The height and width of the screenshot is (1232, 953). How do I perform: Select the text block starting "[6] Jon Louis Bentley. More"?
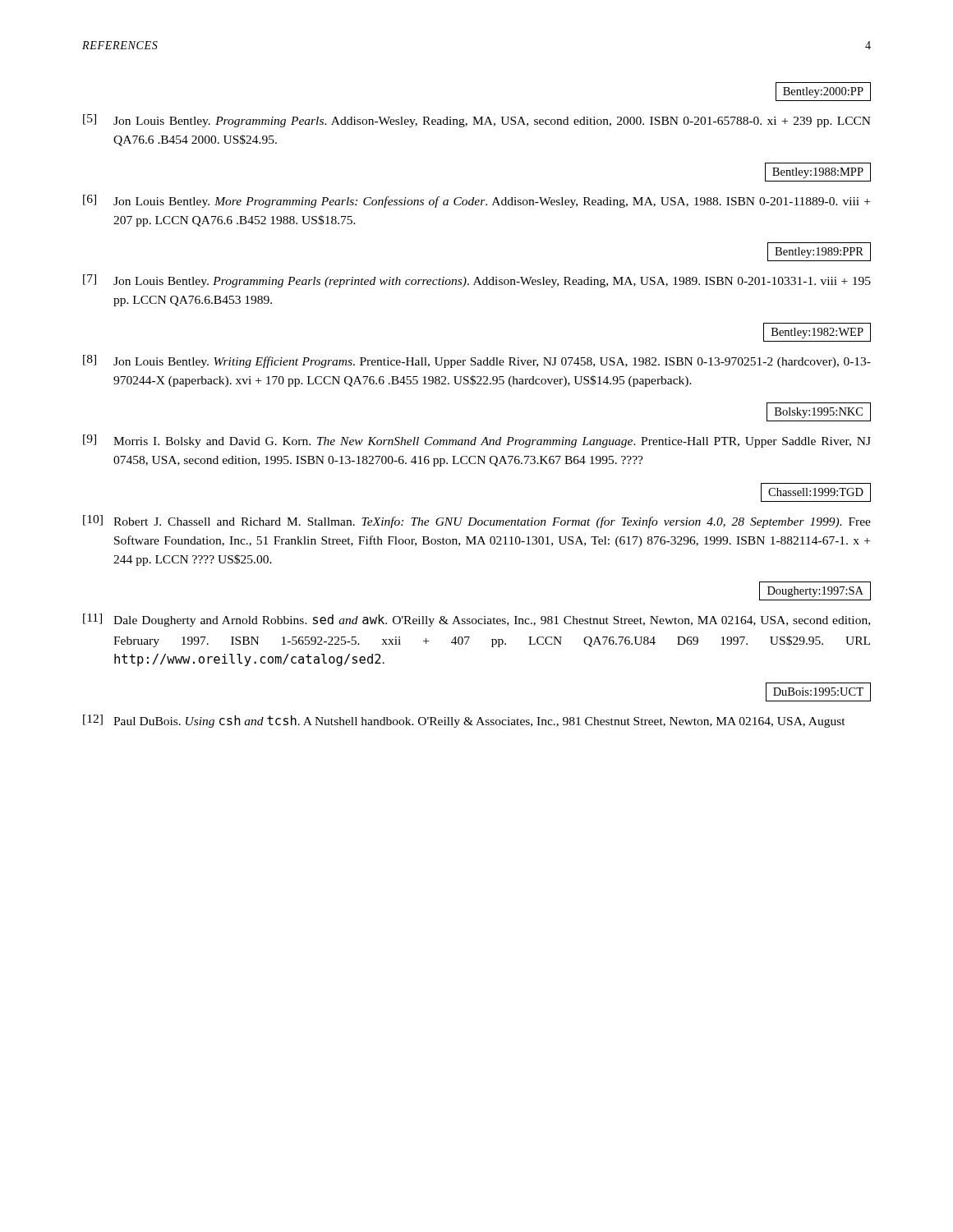click(x=476, y=210)
